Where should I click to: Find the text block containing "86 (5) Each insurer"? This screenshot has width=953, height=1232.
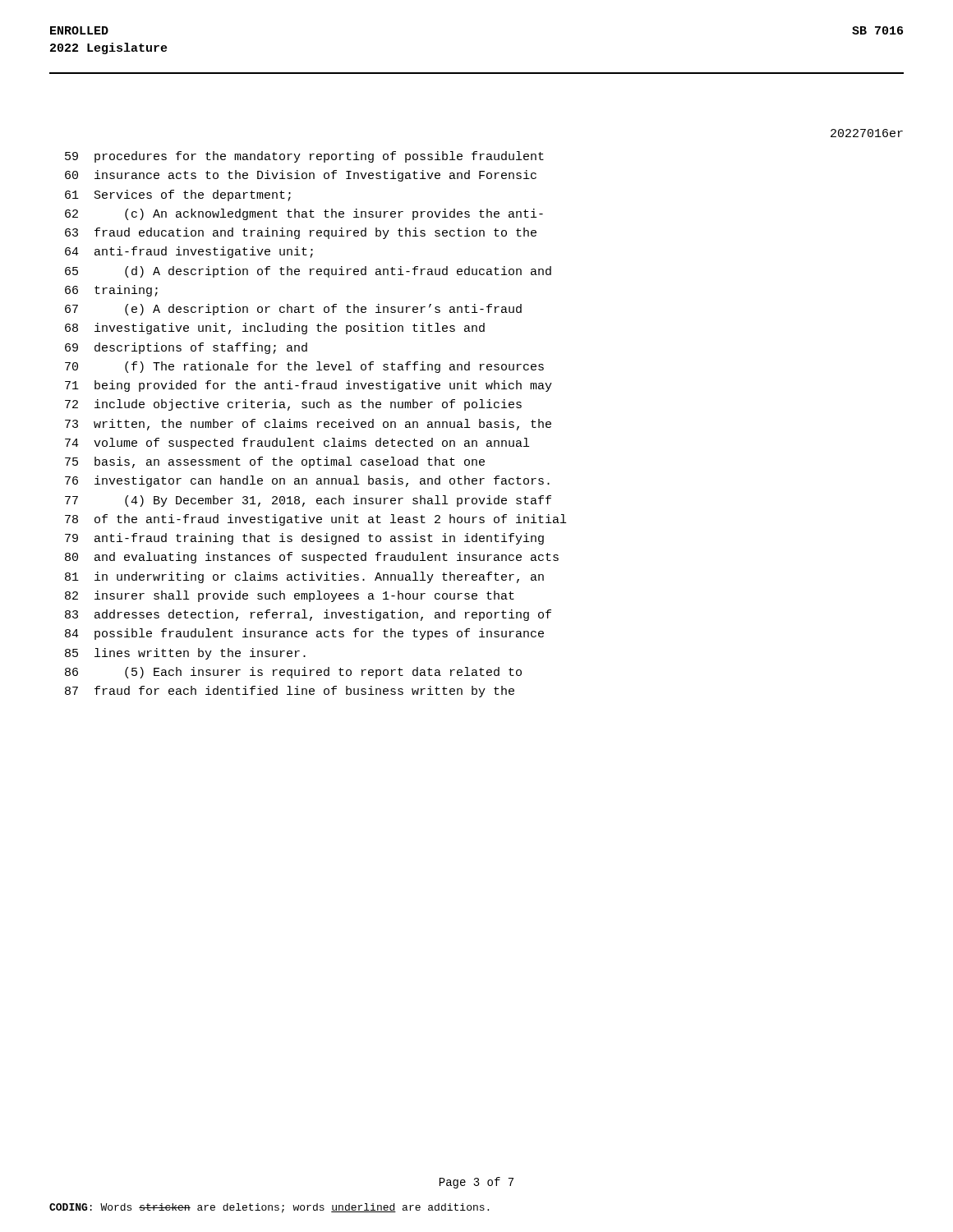coord(476,673)
